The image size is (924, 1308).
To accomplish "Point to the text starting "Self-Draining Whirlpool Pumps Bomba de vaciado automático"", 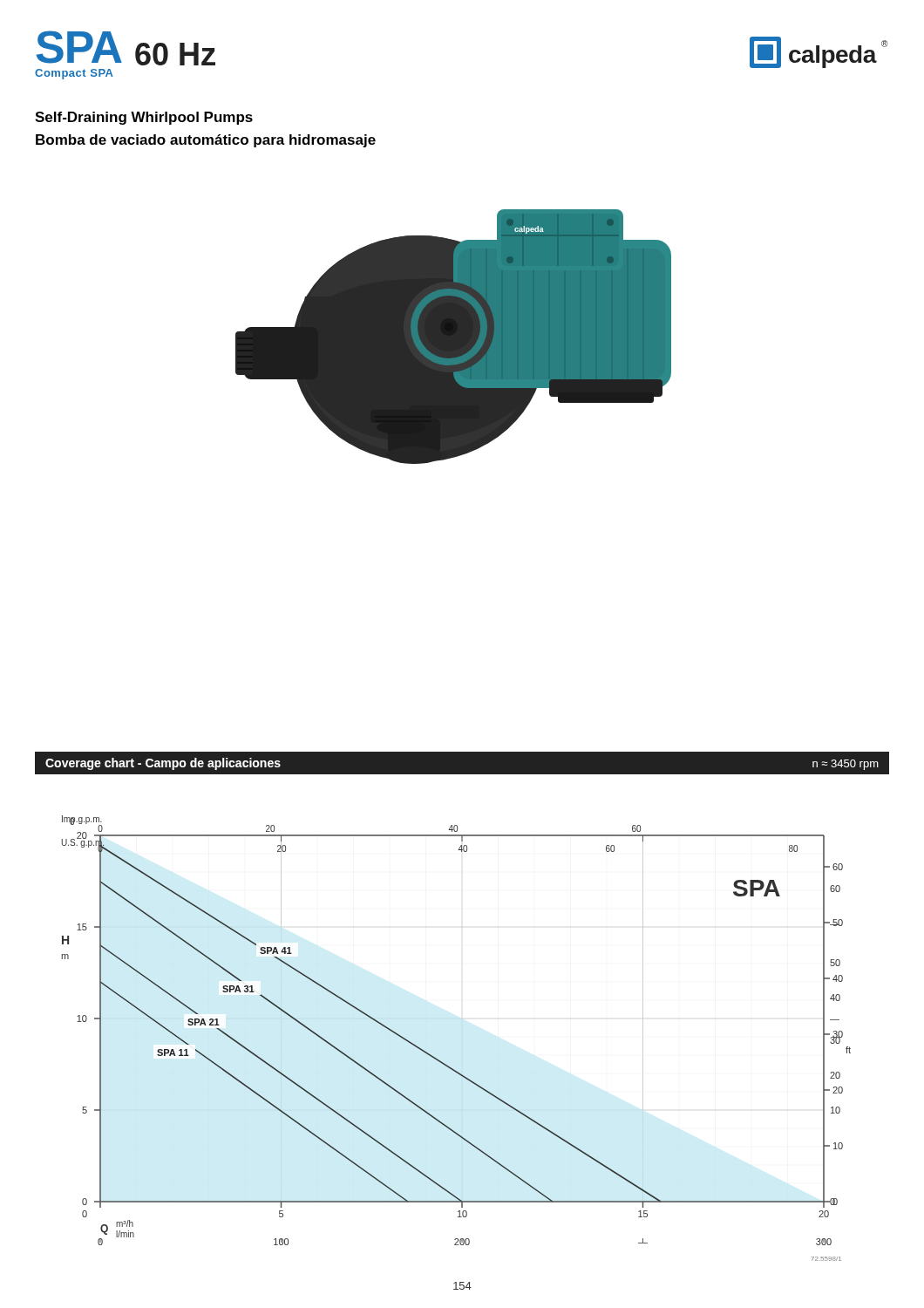I will pyautogui.click(x=205, y=129).
